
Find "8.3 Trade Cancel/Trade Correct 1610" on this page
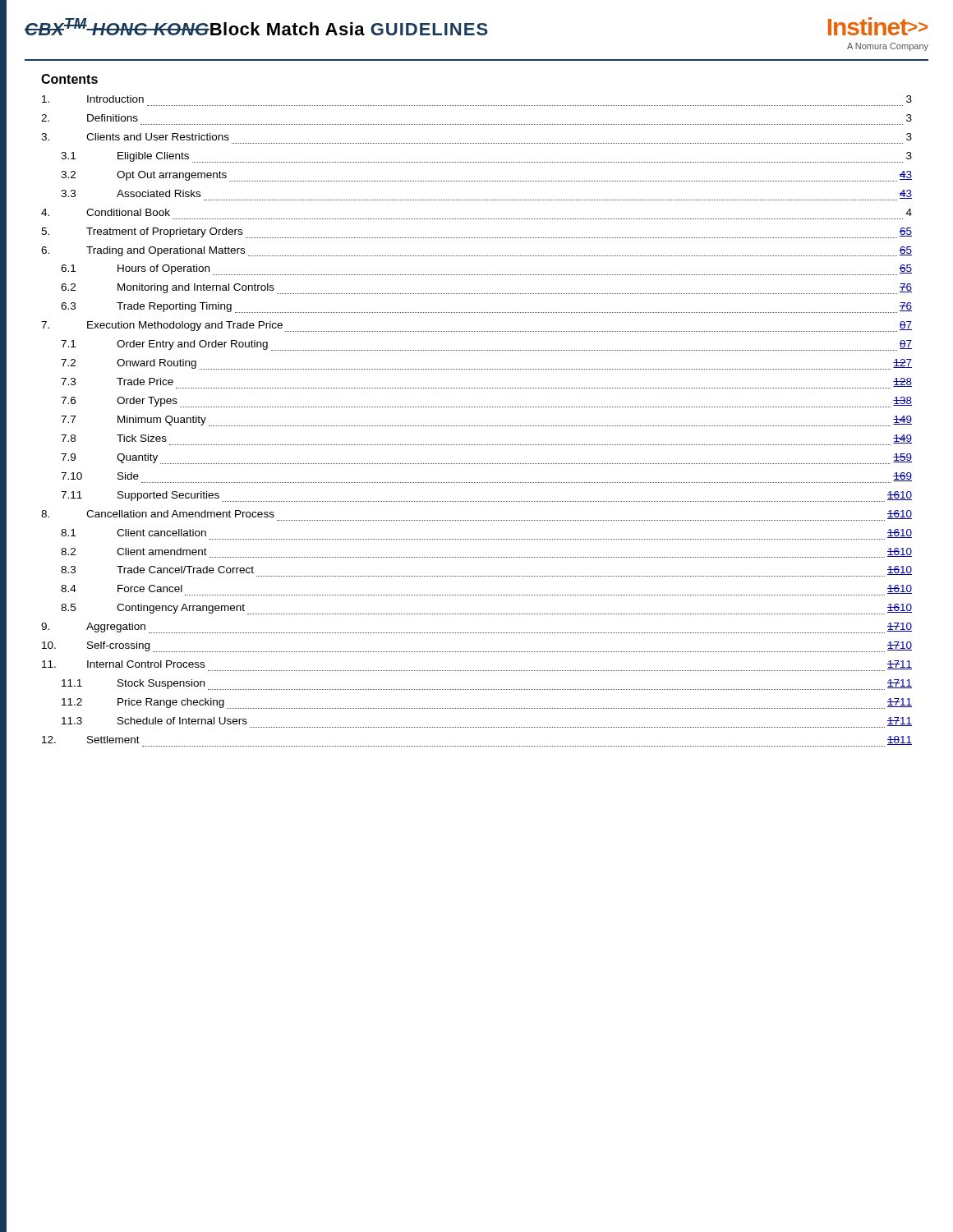tap(476, 571)
